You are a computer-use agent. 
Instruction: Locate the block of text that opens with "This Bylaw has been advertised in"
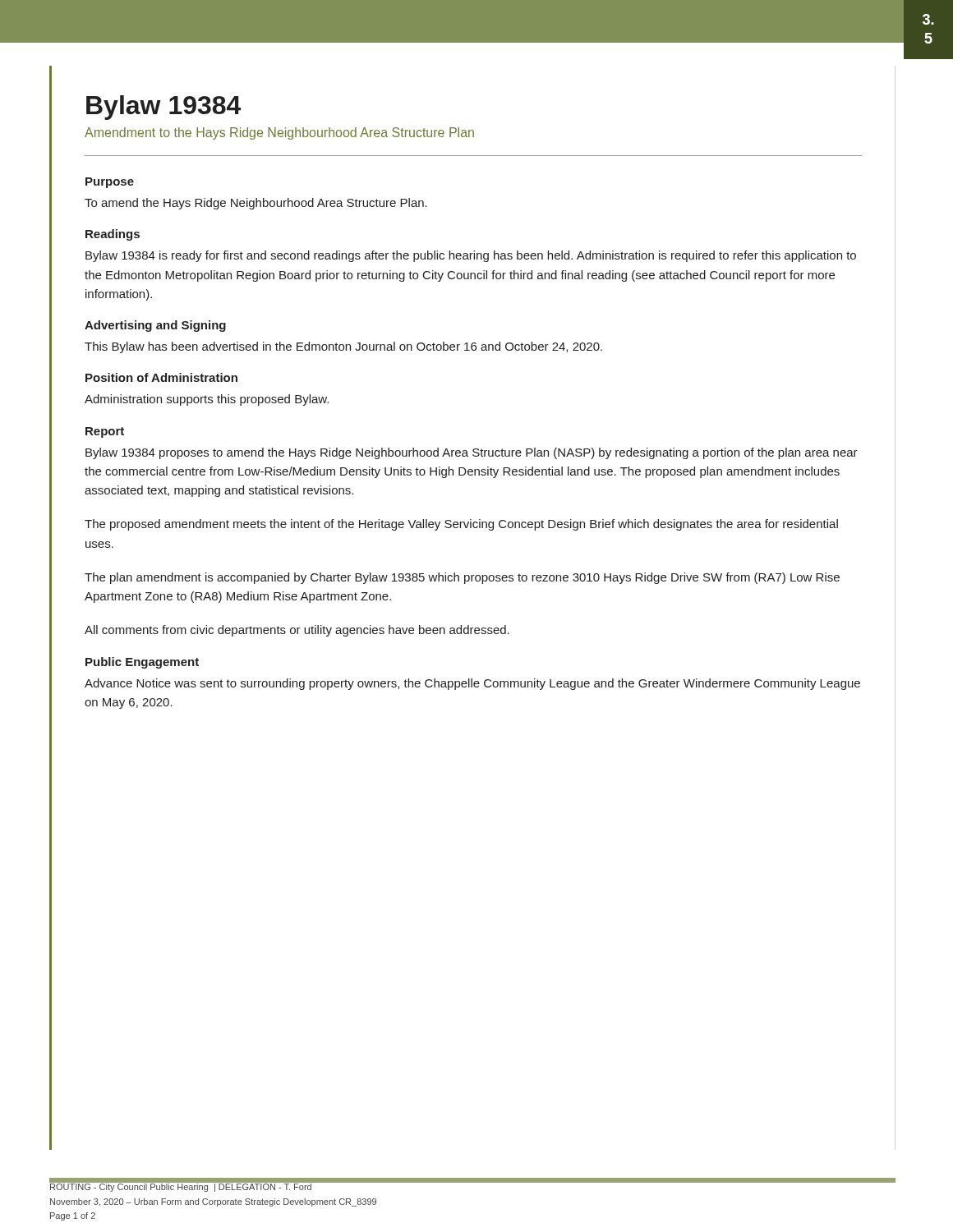click(473, 346)
